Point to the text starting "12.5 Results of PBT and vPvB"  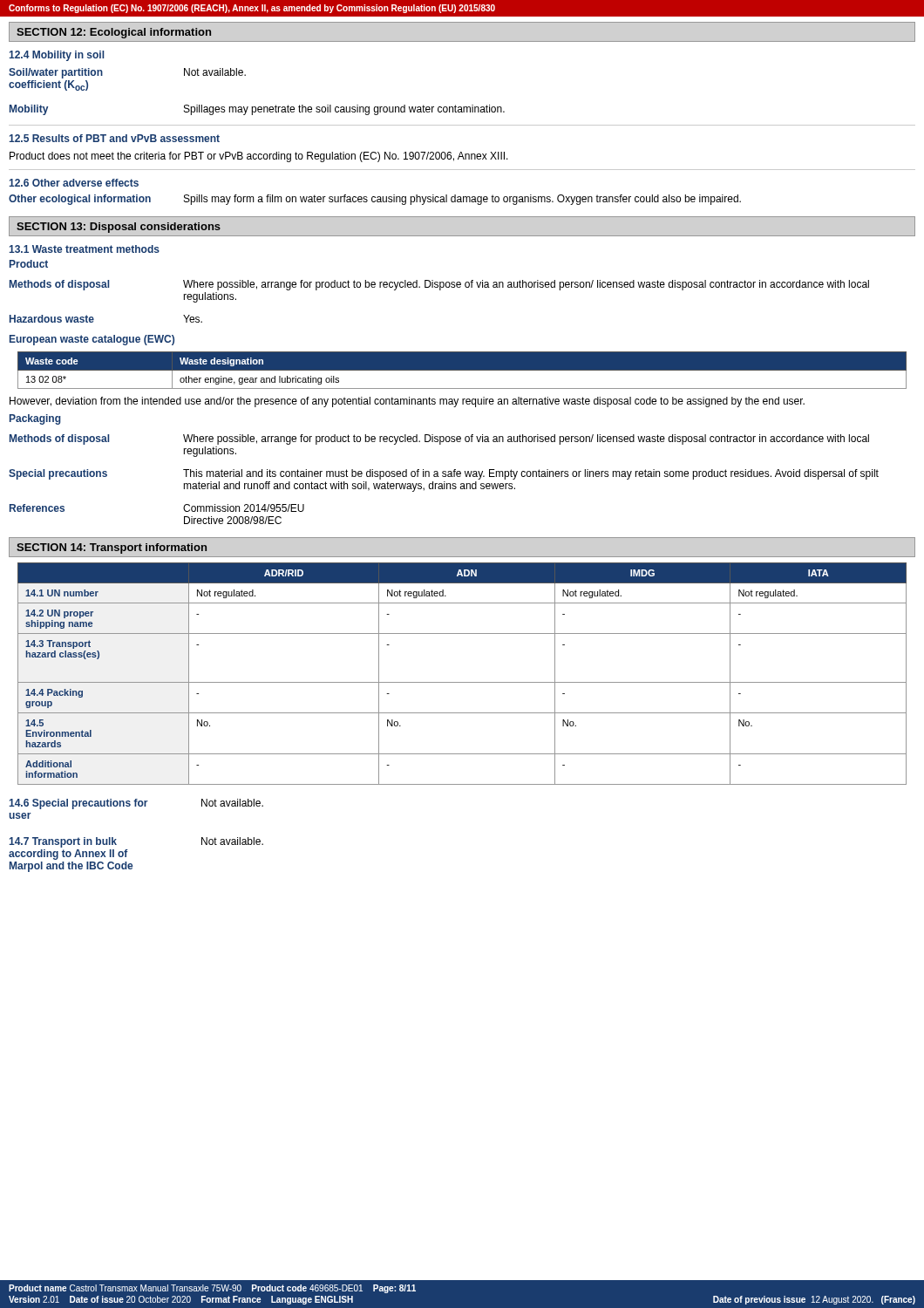pyautogui.click(x=114, y=139)
